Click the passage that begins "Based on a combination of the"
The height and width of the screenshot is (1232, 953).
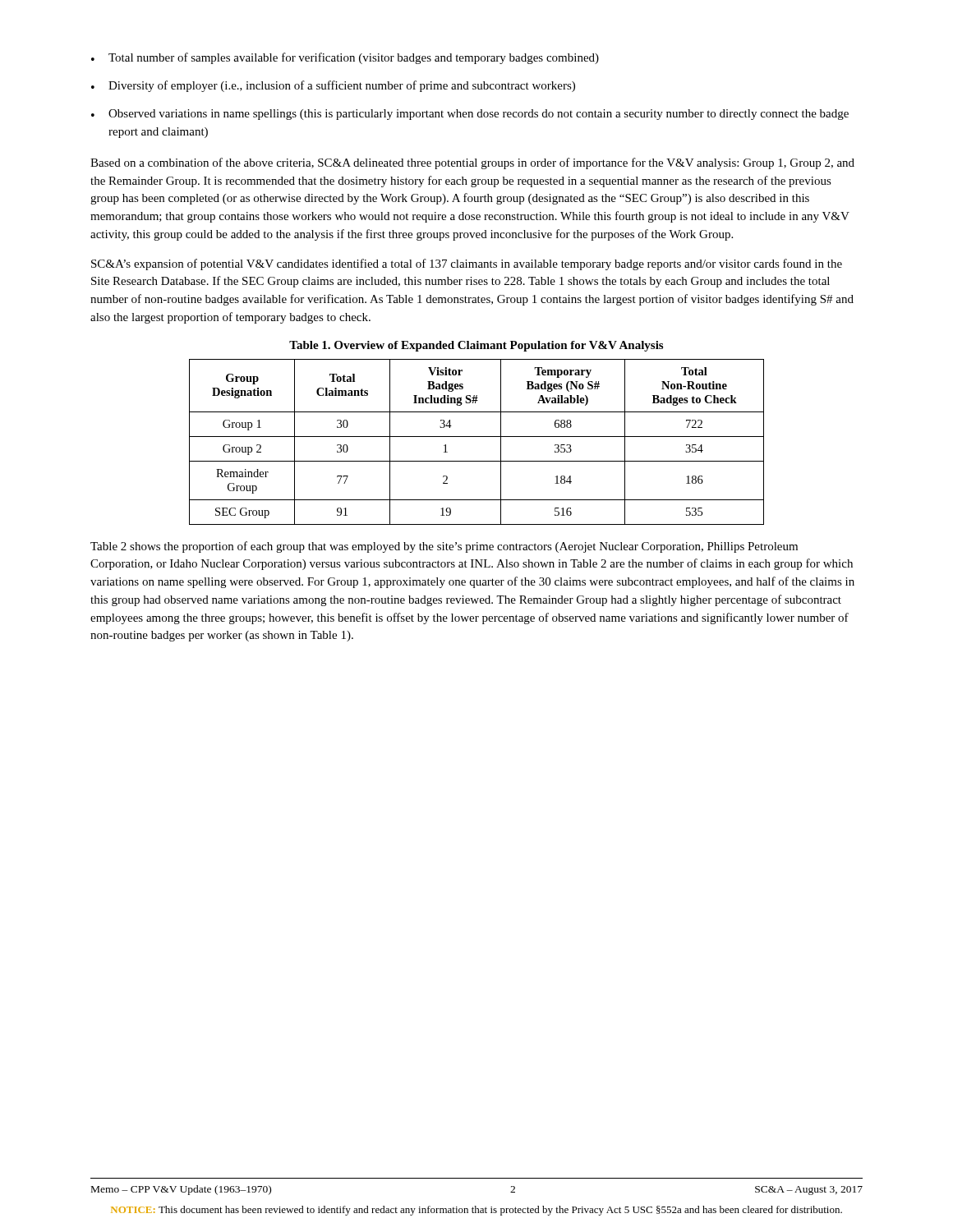(x=472, y=198)
